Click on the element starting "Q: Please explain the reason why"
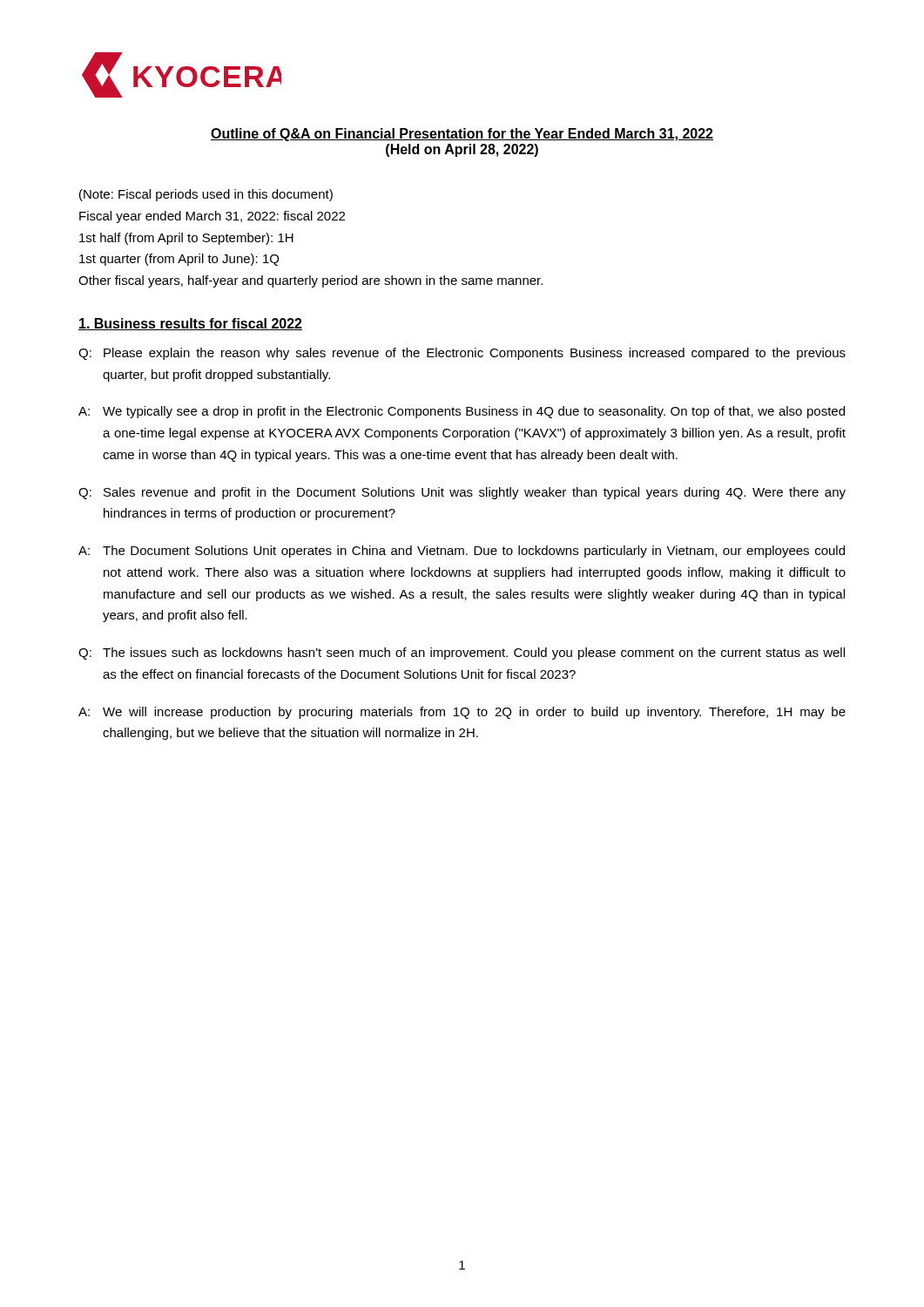 point(462,364)
